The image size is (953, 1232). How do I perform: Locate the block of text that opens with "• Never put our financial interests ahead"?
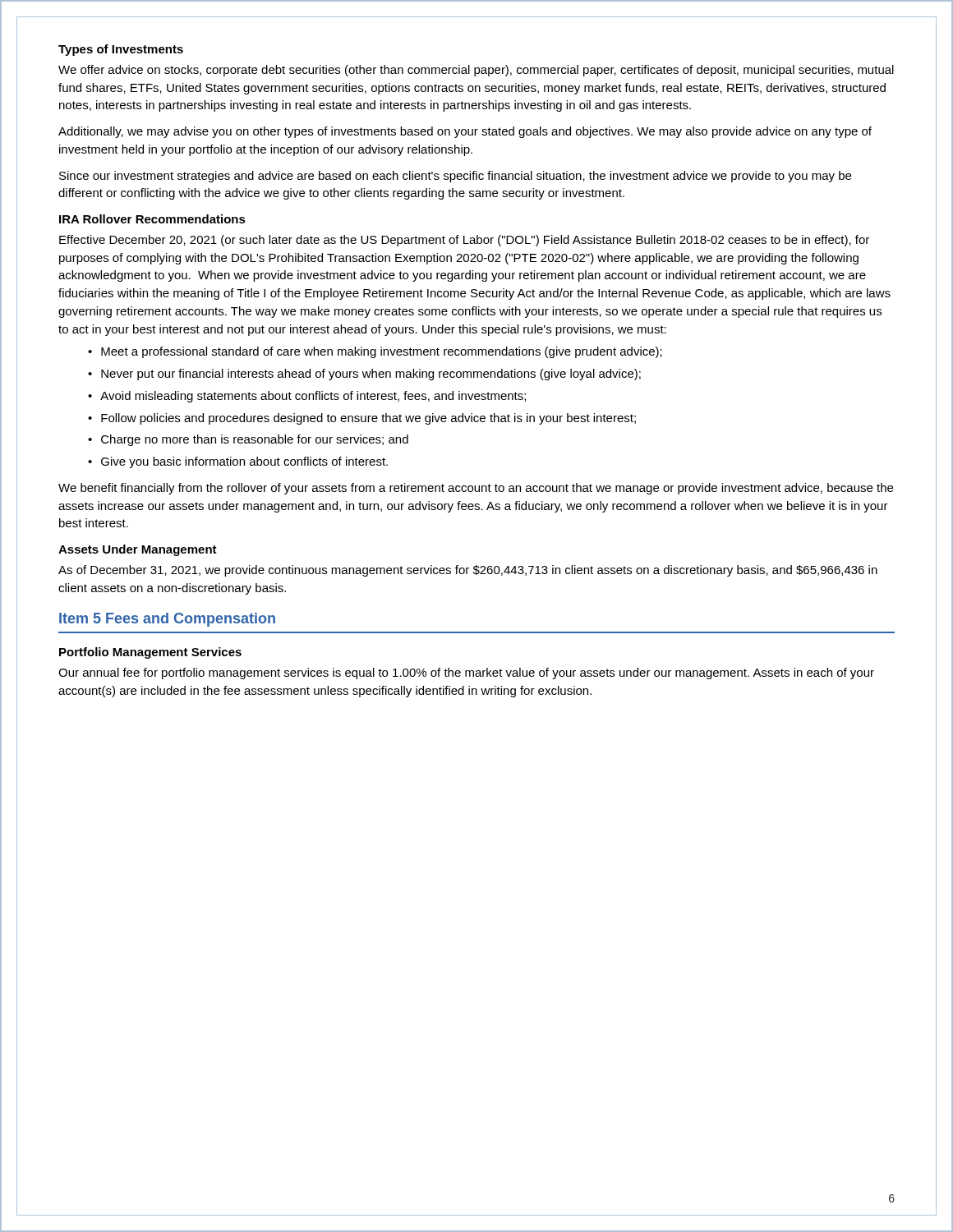tap(491, 374)
